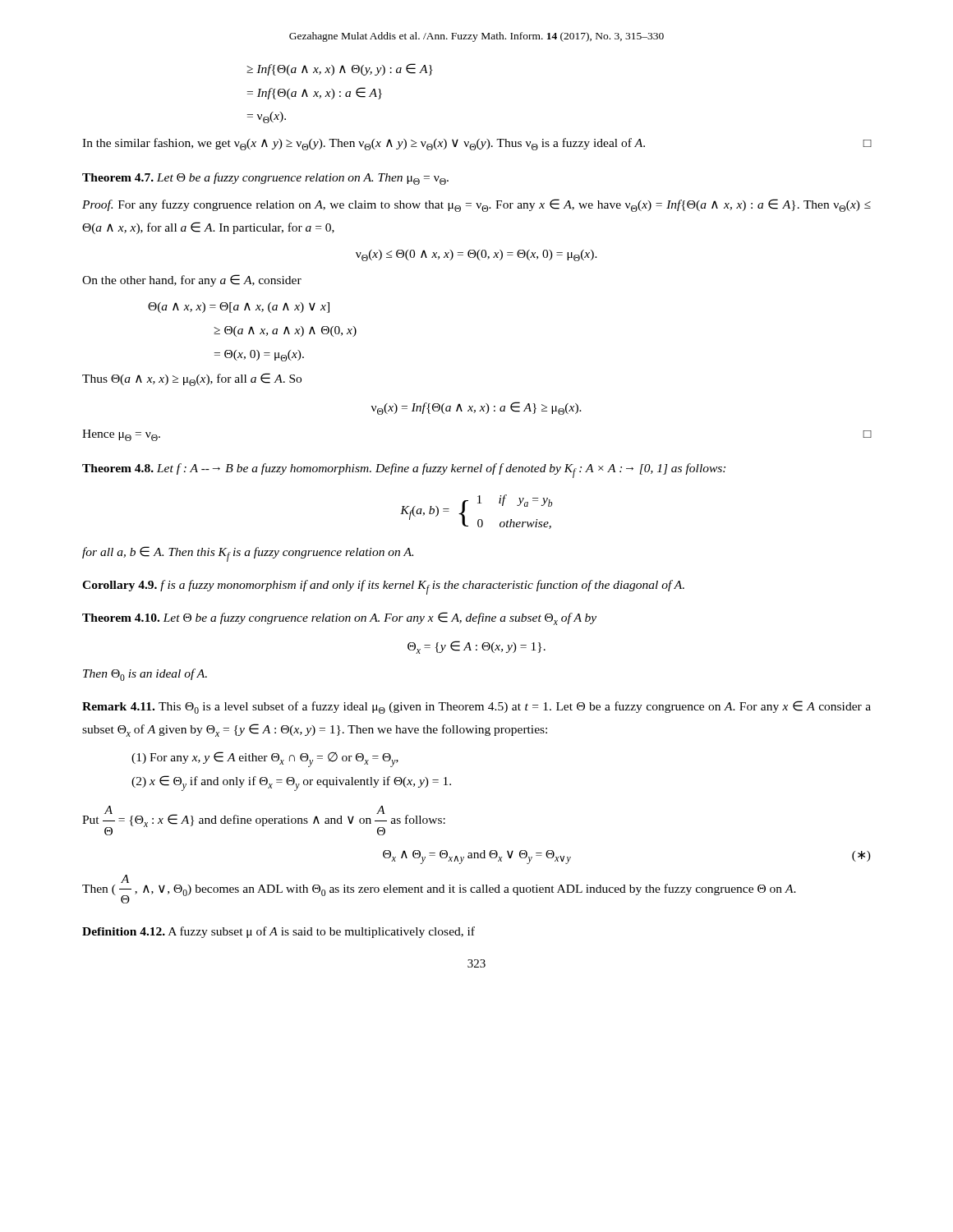
Task: Click on the text starting "Then ( AΘ"
Action: pyautogui.click(x=439, y=889)
